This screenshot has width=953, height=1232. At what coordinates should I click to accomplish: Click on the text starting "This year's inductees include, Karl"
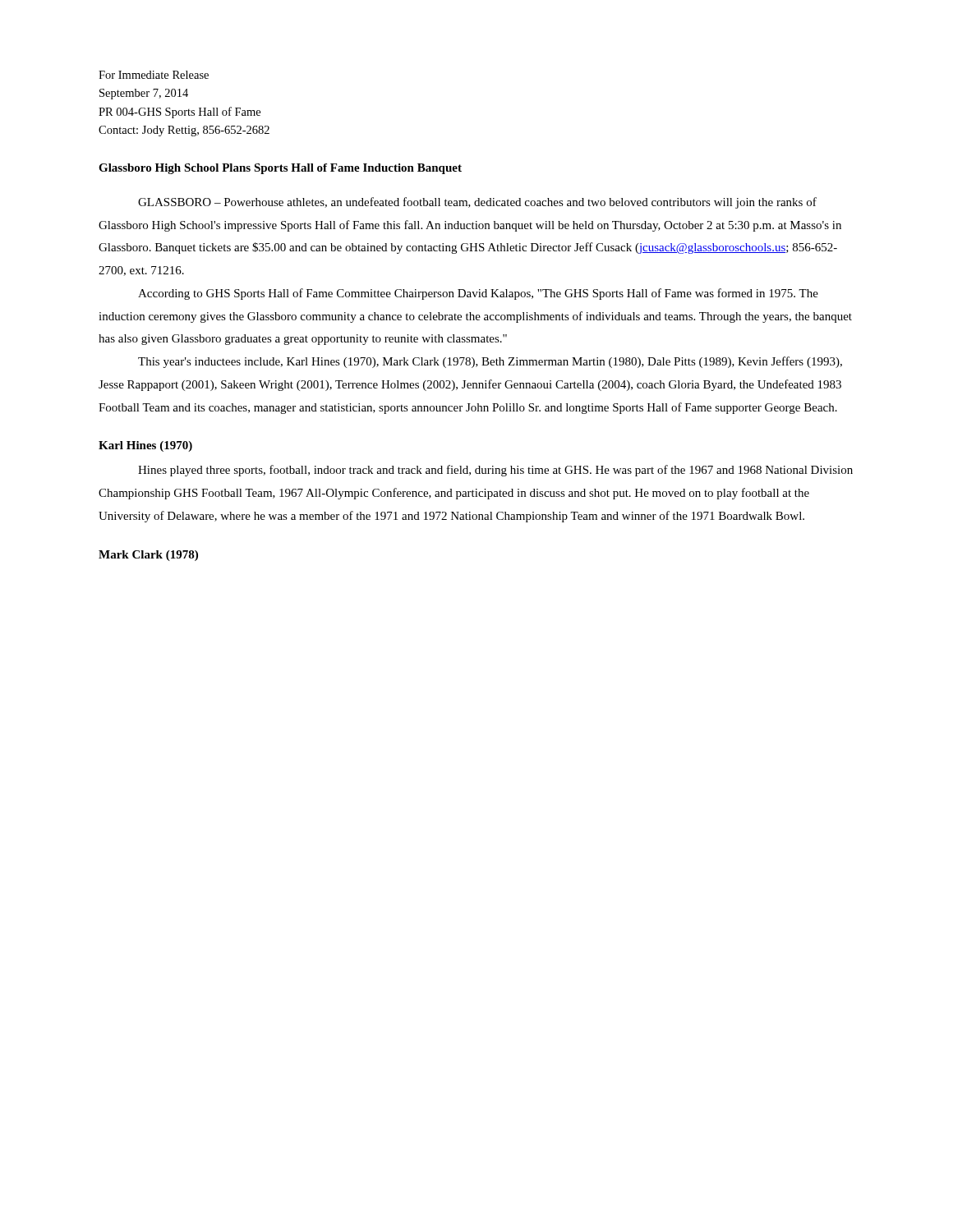coord(476,385)
